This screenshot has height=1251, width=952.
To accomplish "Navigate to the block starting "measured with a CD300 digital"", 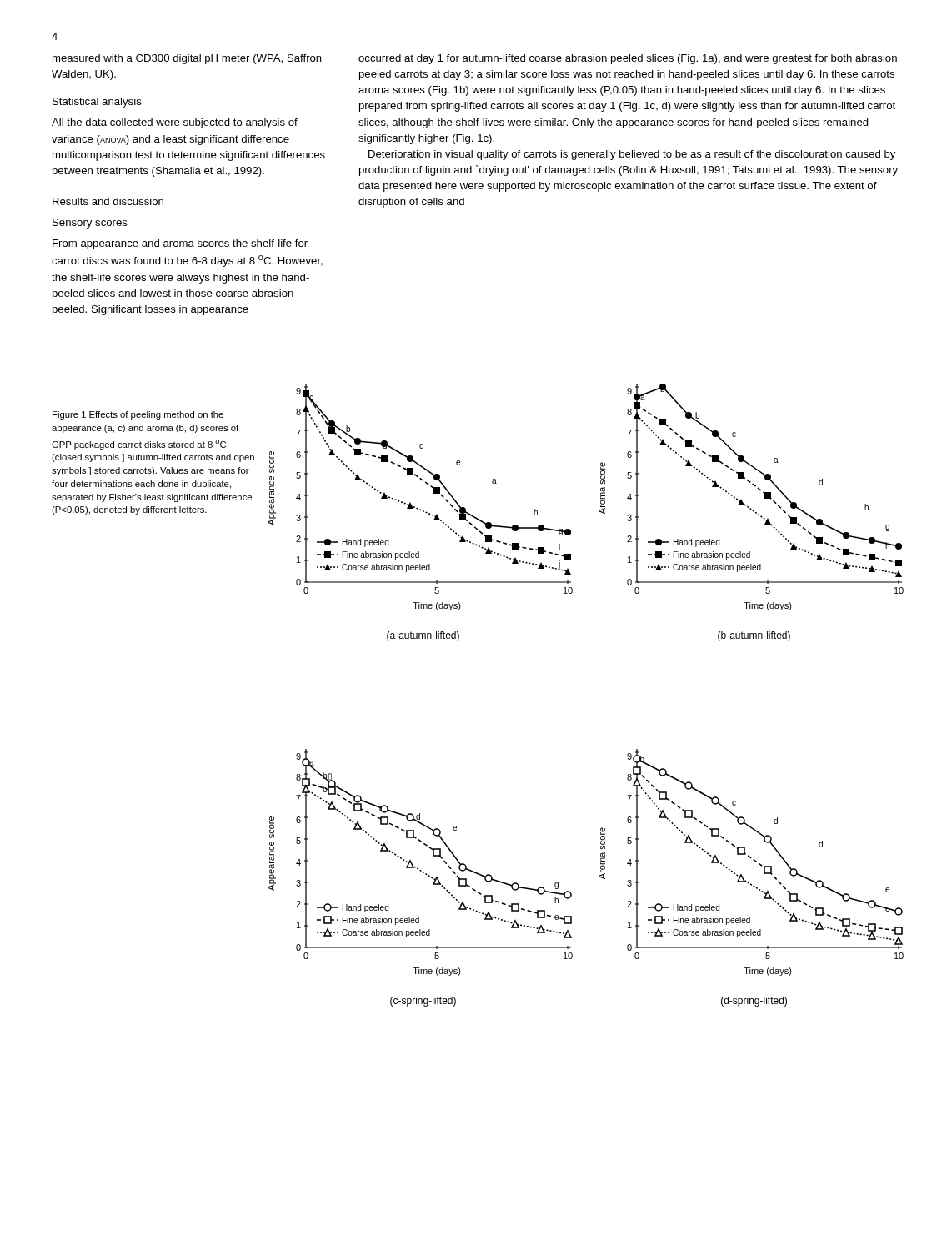I will 187,66.
